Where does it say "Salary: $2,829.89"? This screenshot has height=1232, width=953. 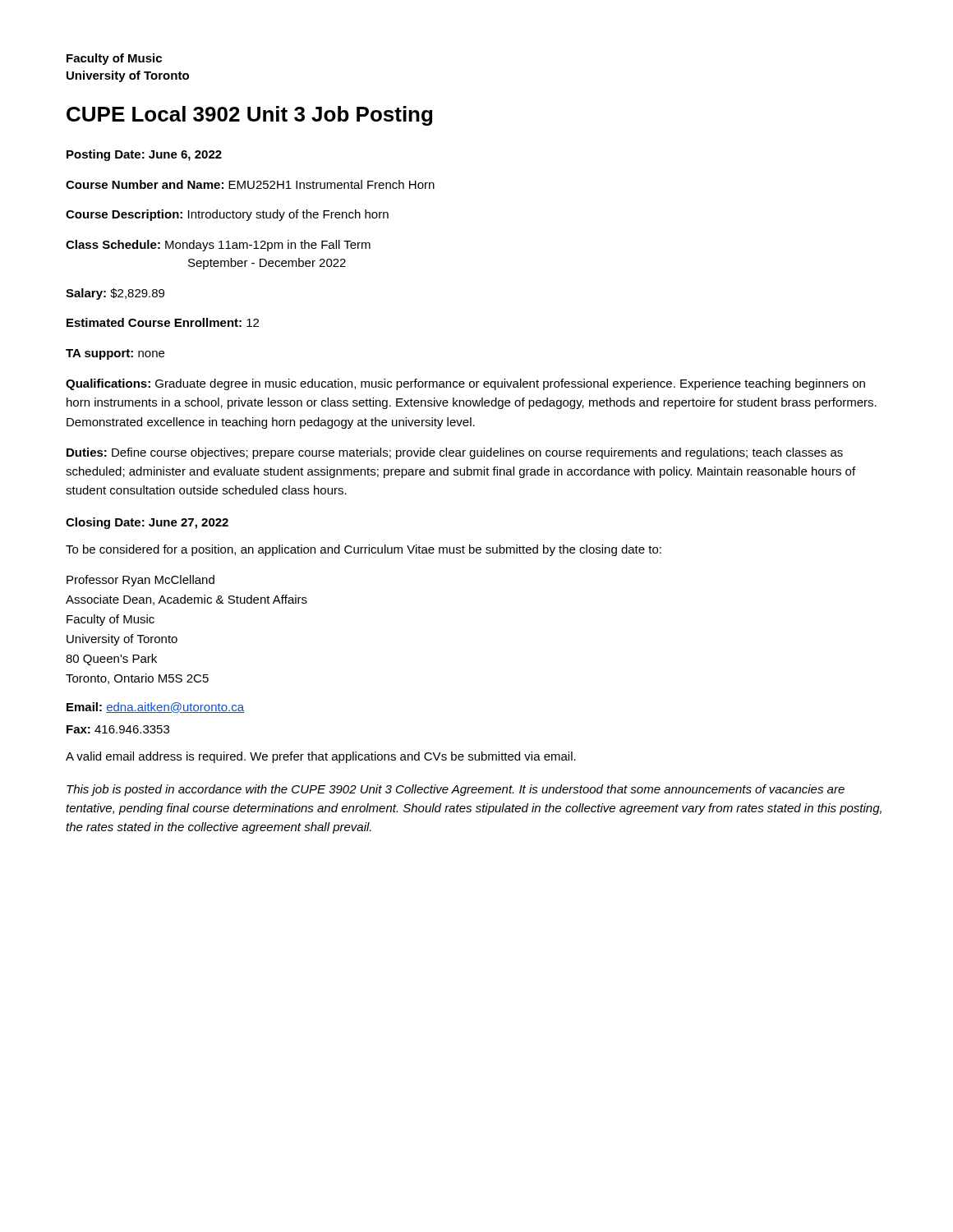(x=115, y=292)
